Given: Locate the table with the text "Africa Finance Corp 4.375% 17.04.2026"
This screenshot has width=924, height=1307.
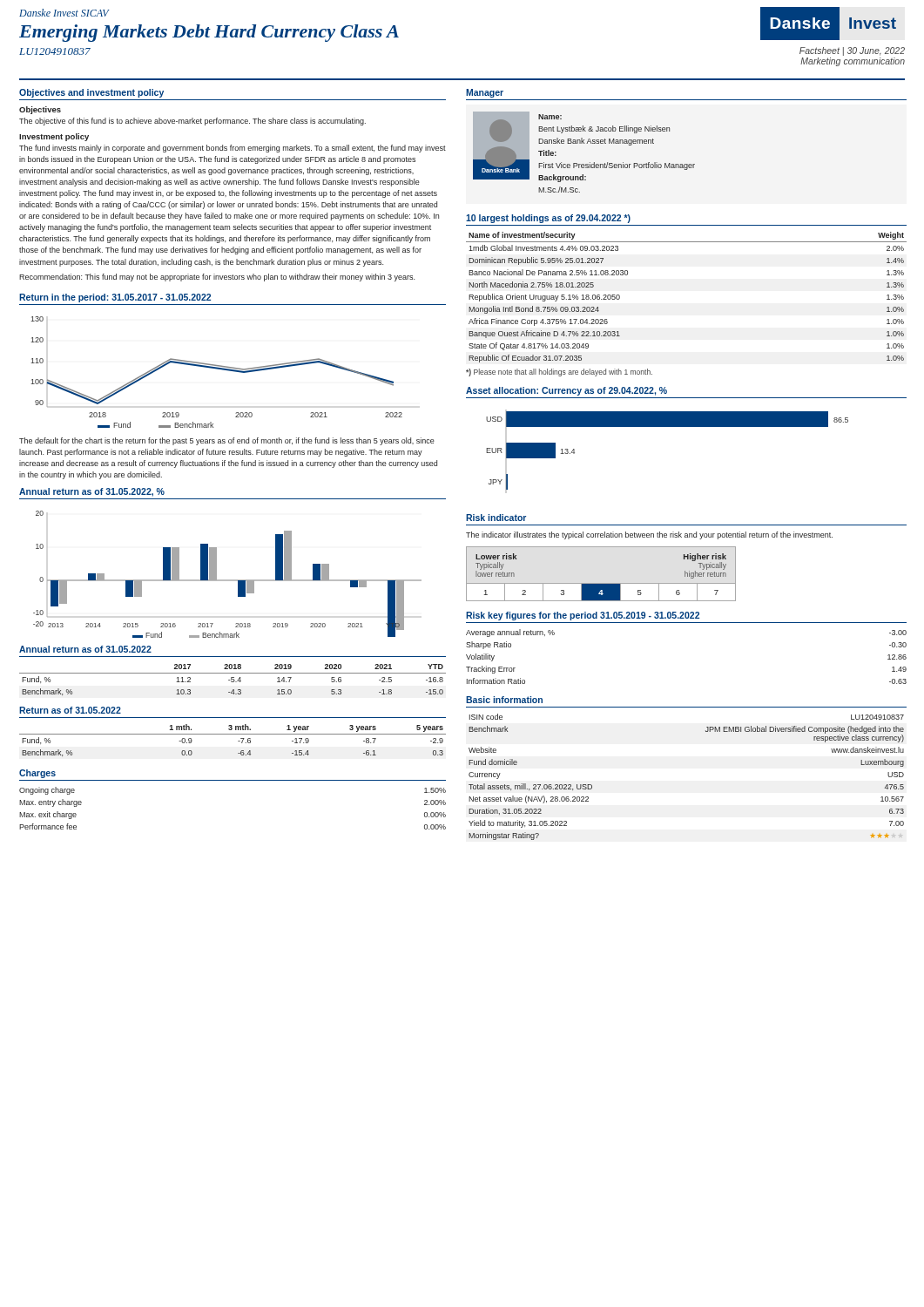Looking at the screenshot, I should [x=686, y=296].
